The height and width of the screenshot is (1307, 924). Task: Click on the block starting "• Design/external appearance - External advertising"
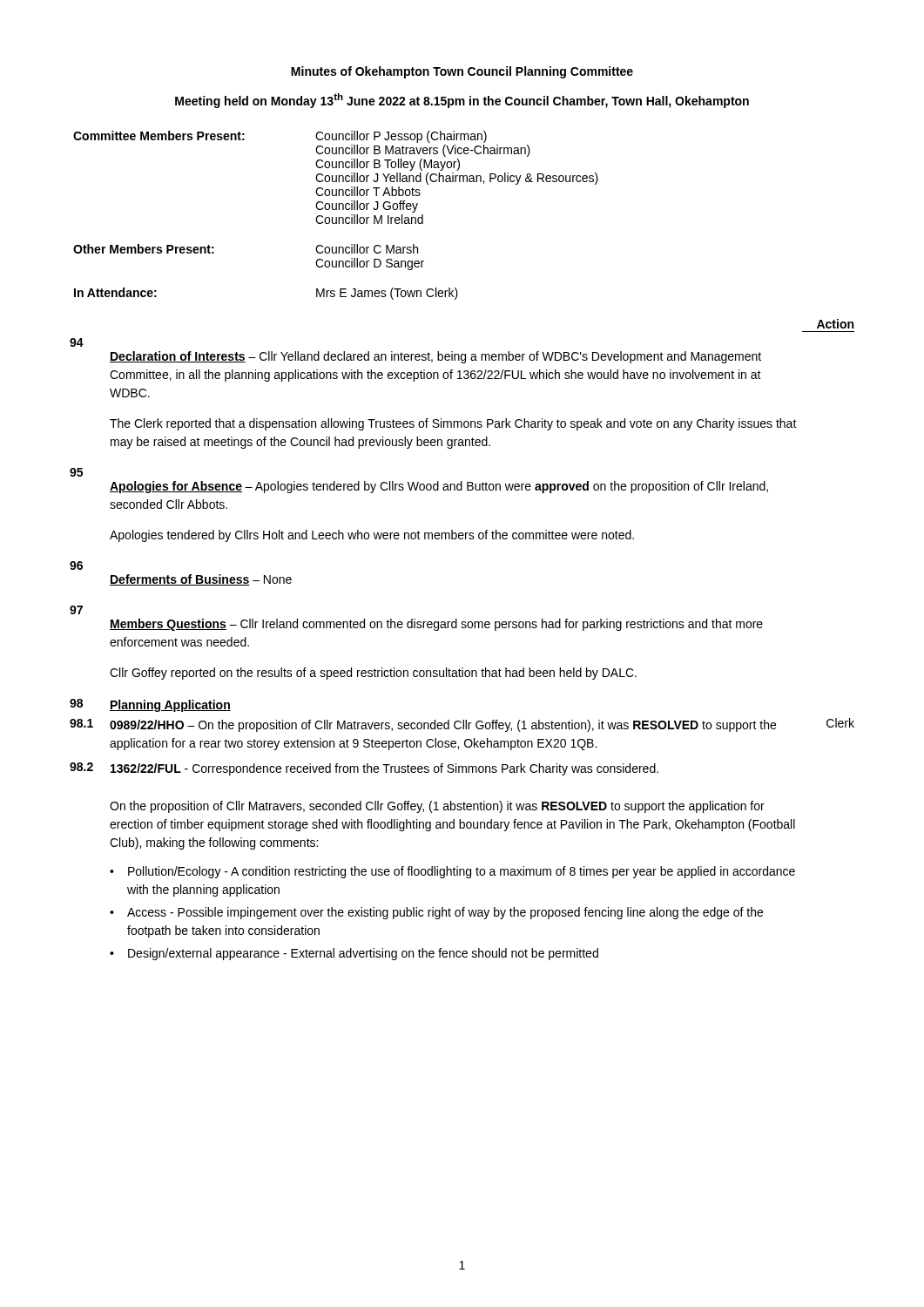[x=354, y=953]
